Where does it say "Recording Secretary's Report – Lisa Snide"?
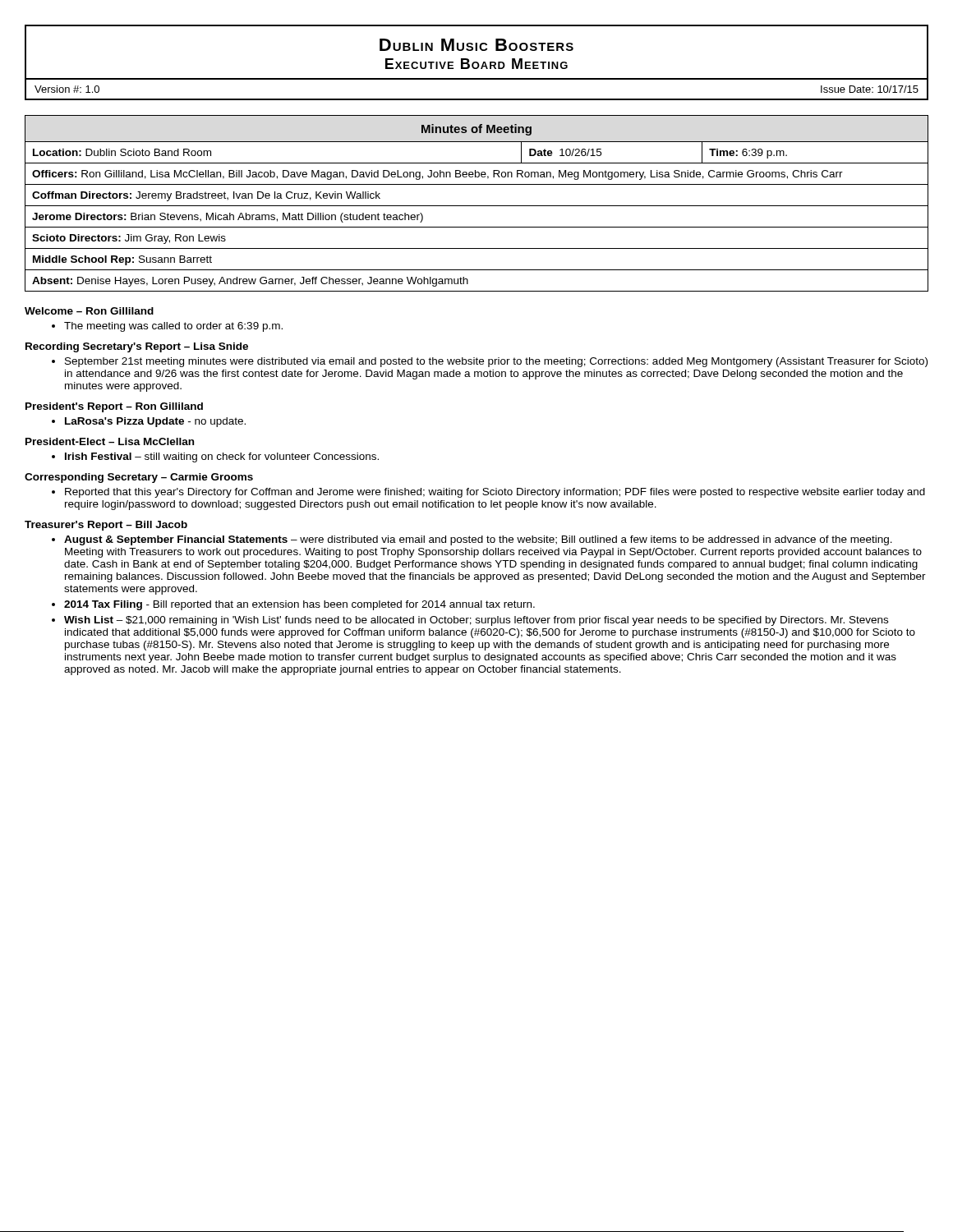The height and width of the screenshot is (1232, 953). tap(137, 346)
